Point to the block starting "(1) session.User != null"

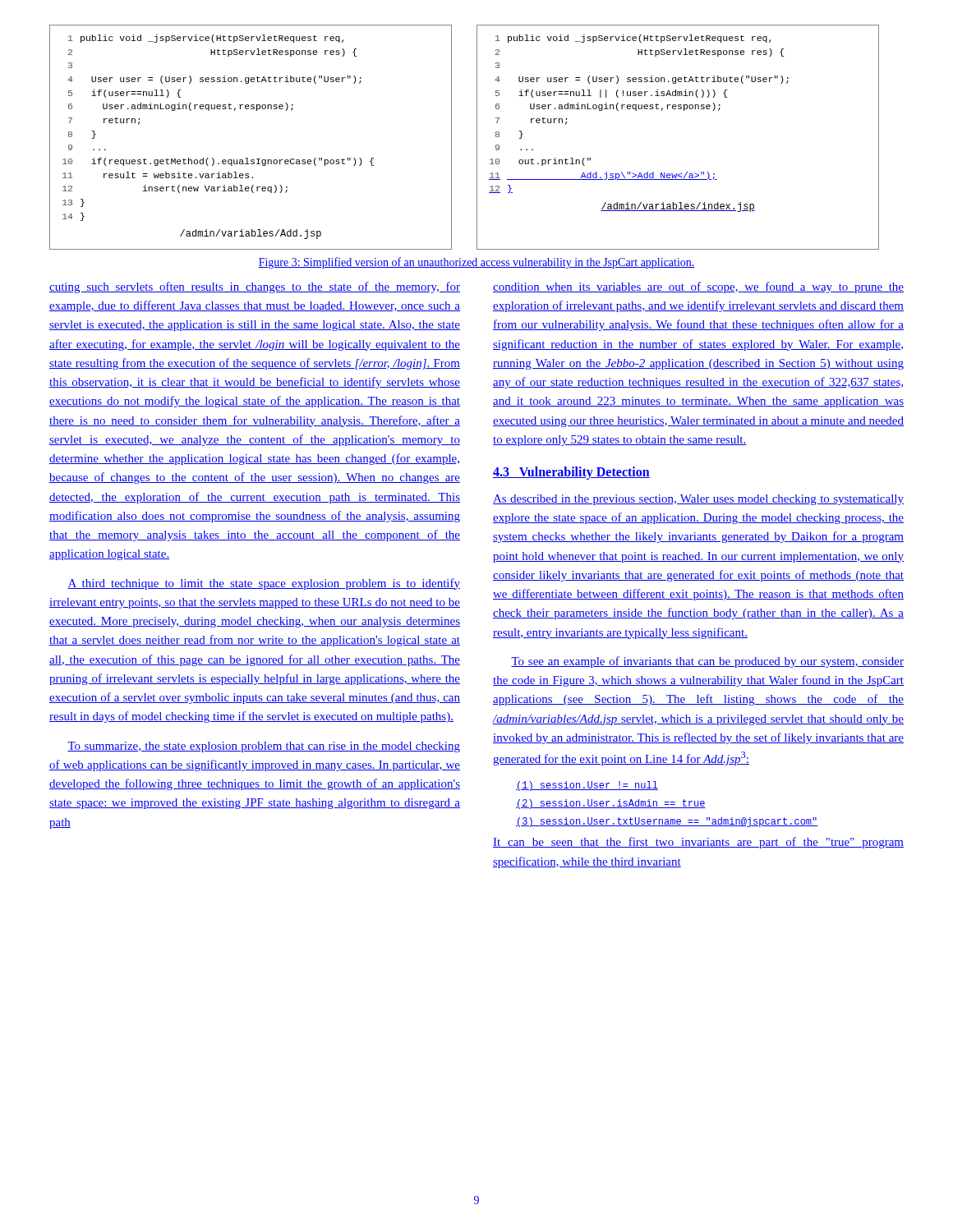[x=587, y=786]
